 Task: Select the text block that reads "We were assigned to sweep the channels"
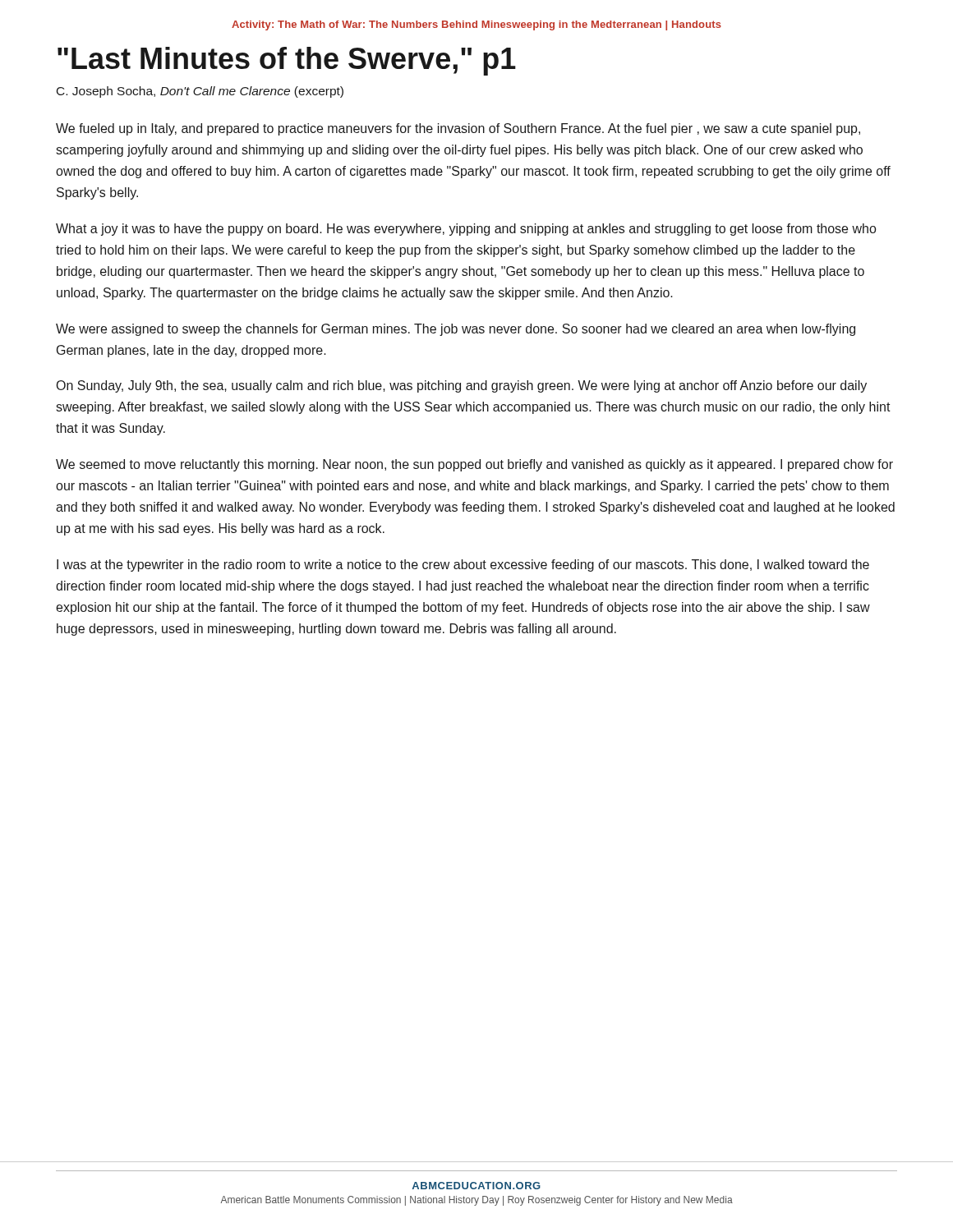click(456, 339)
